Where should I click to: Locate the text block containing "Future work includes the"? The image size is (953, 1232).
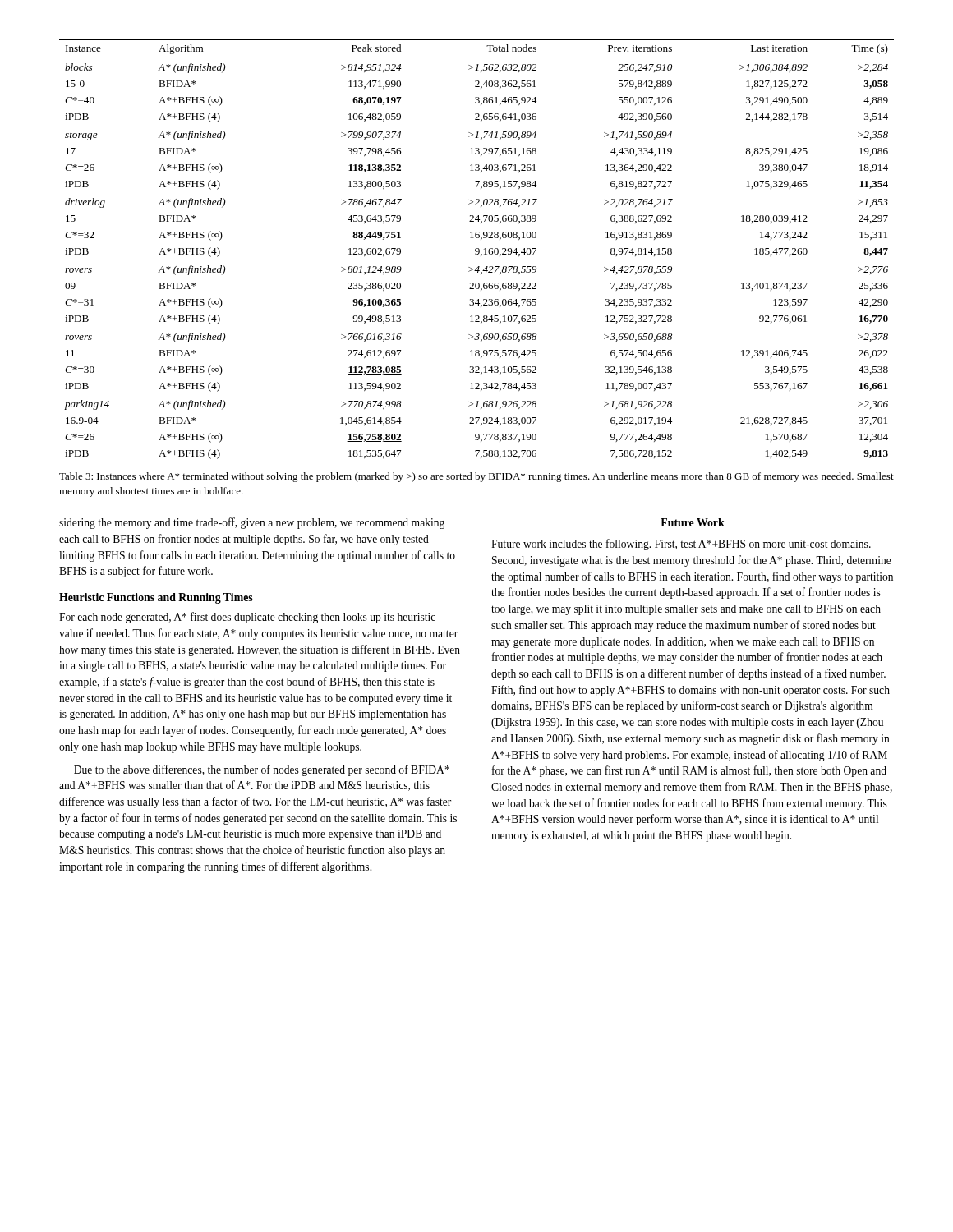(693, 690)
